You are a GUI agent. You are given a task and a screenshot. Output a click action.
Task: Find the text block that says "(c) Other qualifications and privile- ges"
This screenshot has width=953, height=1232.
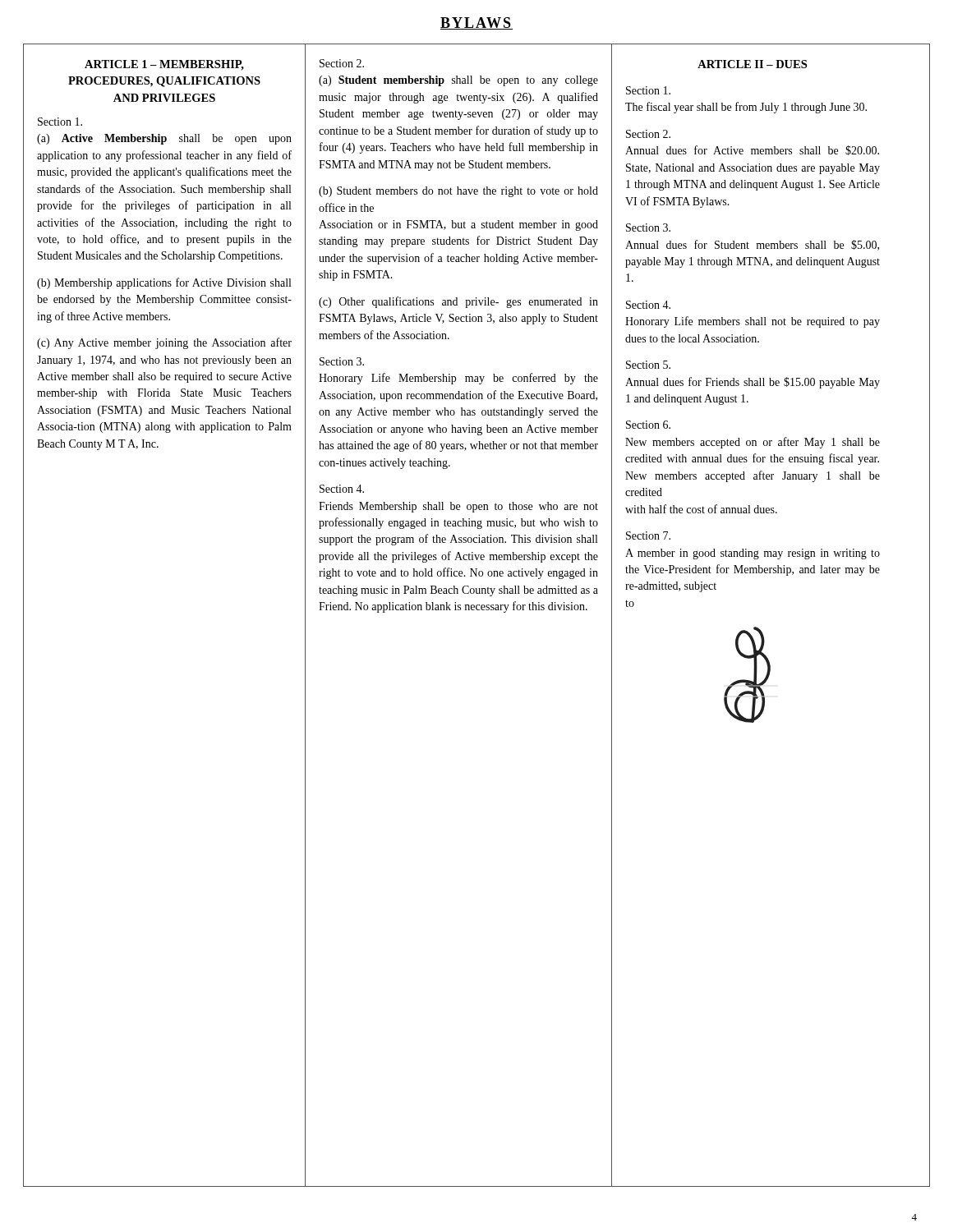[x=458, y=318]
